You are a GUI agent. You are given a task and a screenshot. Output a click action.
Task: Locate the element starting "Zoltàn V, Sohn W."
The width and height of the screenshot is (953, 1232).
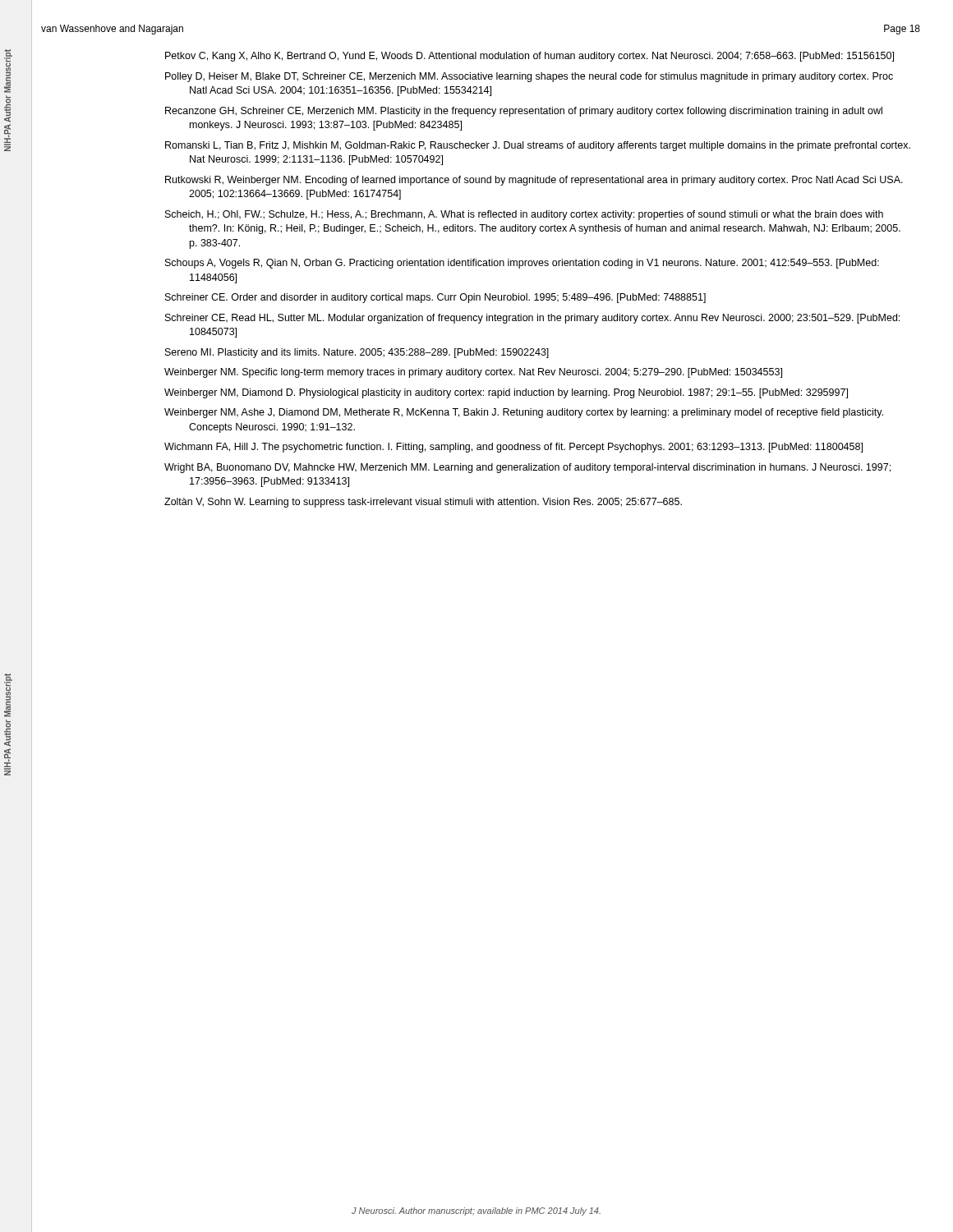pyautogui.click(x=423, y=501)
